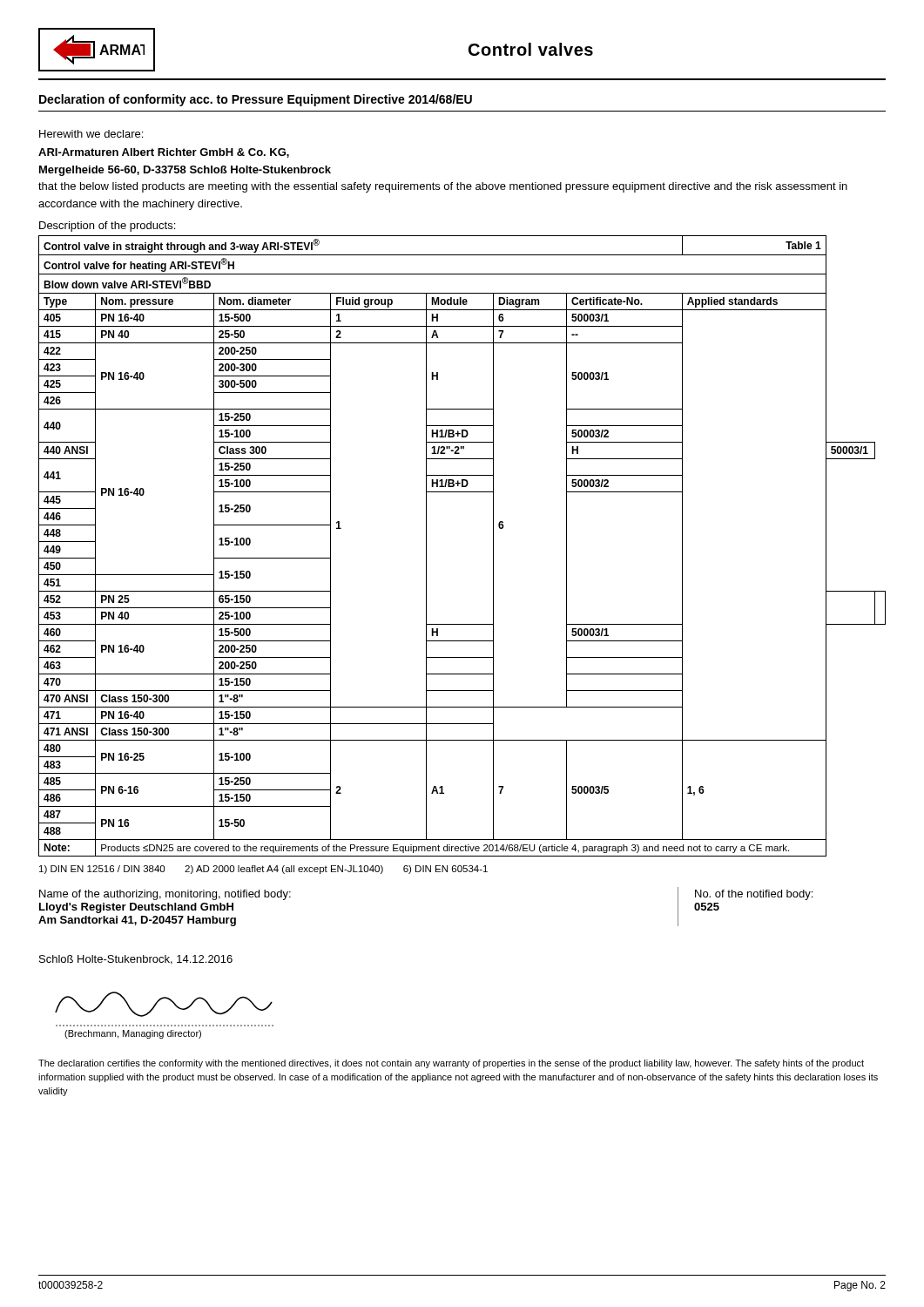Locate the table with the text "471 ANSI"
This screenshot has height=1307, width=924.
(462, 546)
